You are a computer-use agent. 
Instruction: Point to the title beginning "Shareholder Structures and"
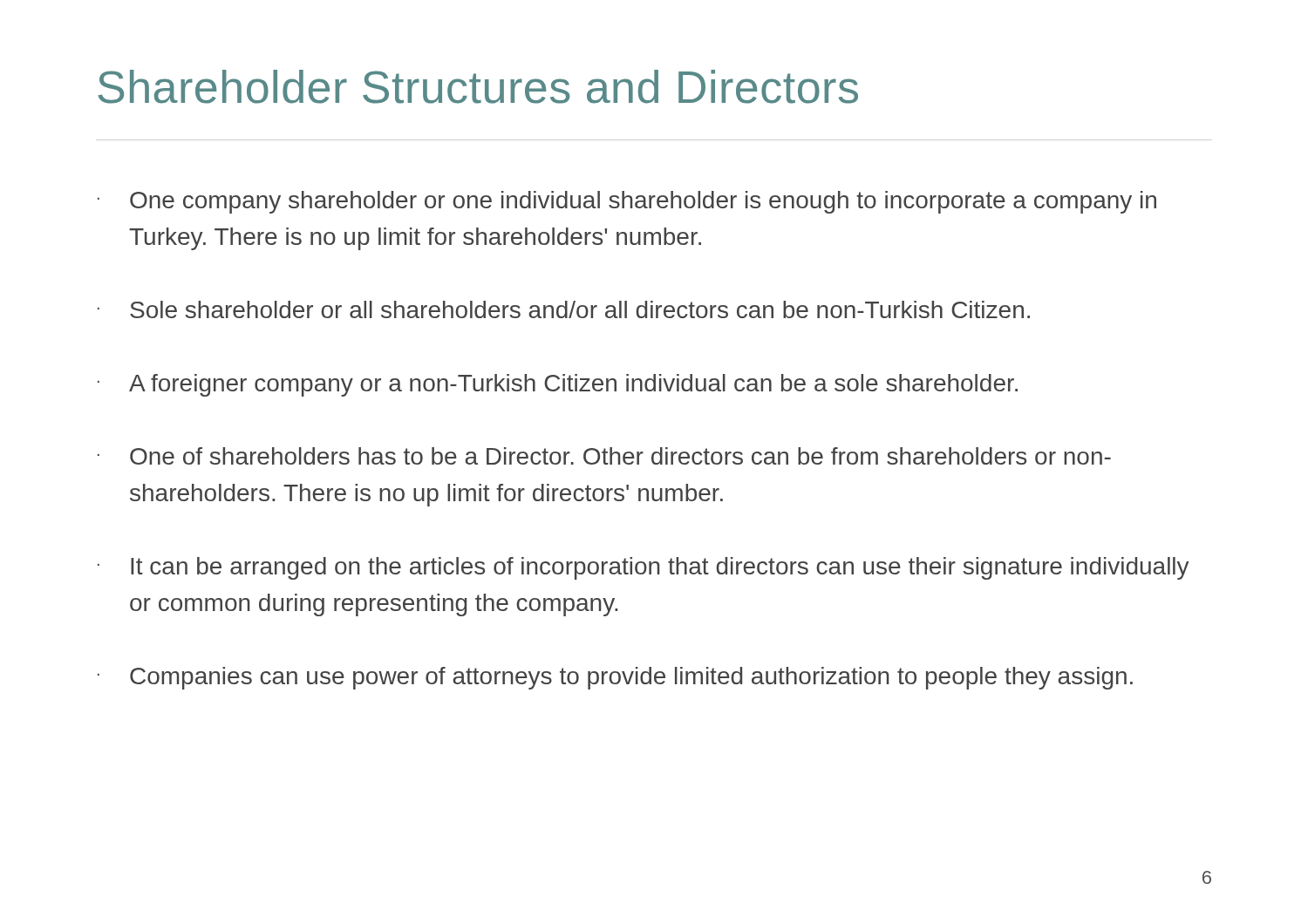(x=478, y=87)
